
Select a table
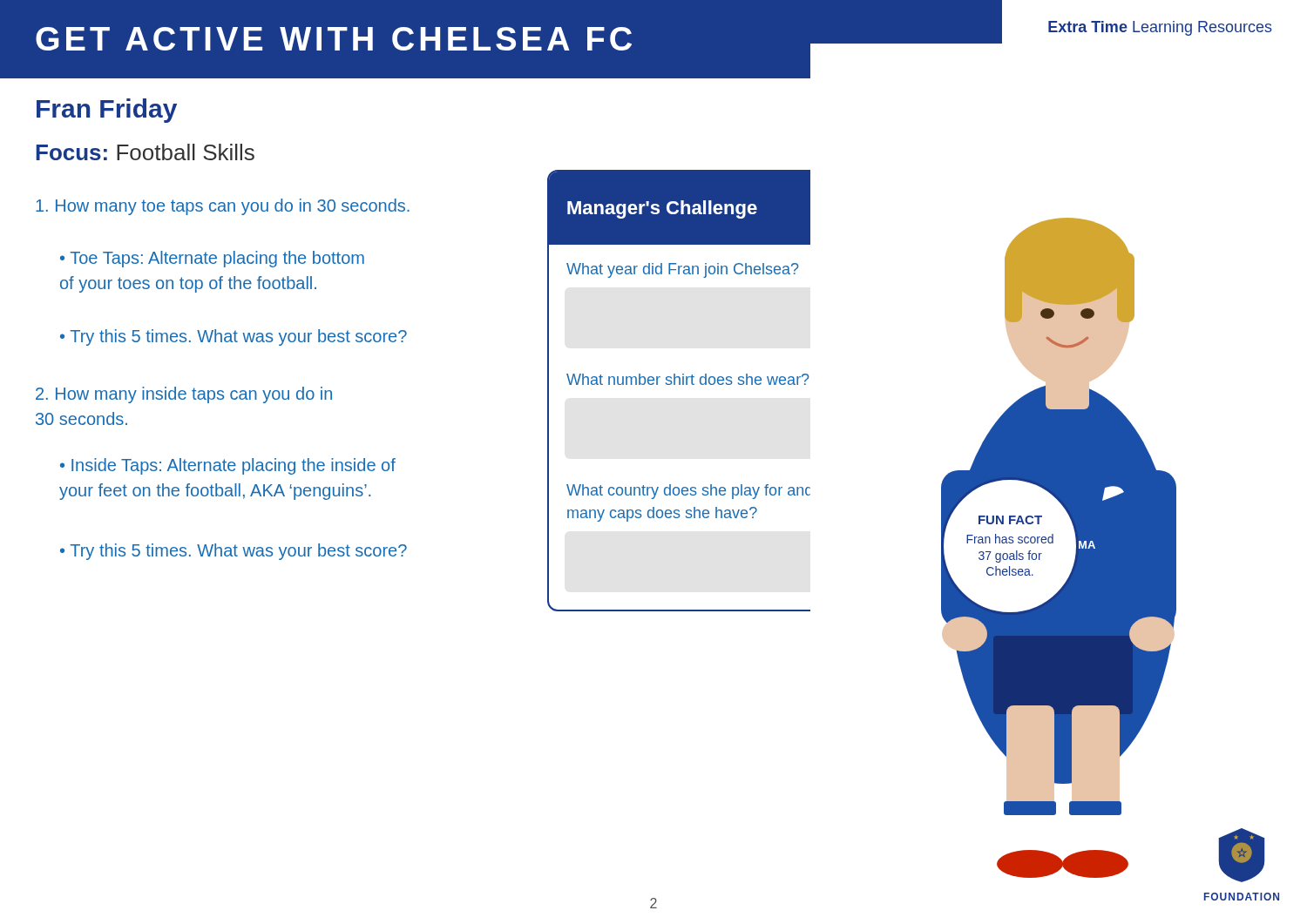796,390
